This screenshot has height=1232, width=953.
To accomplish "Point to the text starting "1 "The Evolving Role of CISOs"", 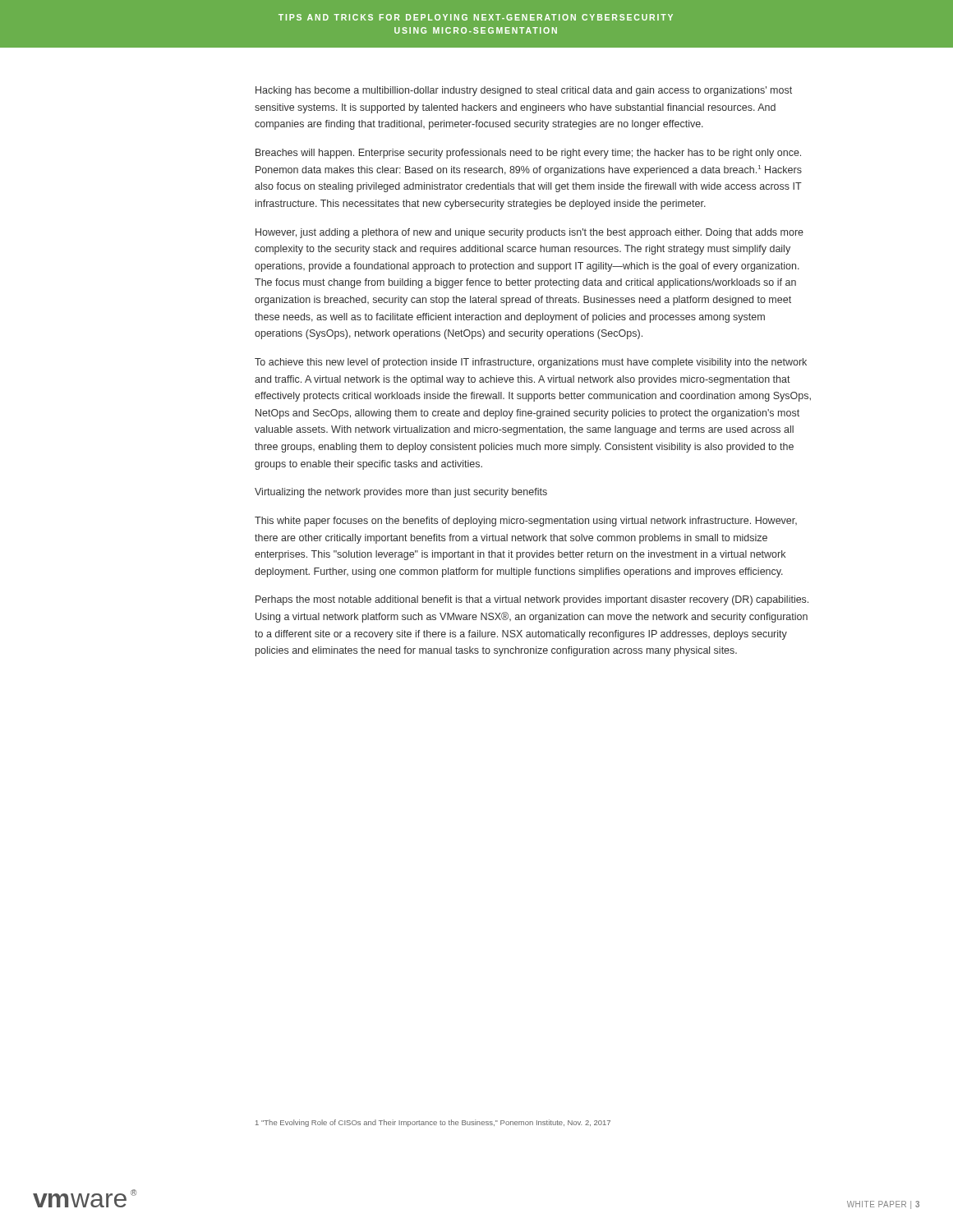I will click(534, 1123).
